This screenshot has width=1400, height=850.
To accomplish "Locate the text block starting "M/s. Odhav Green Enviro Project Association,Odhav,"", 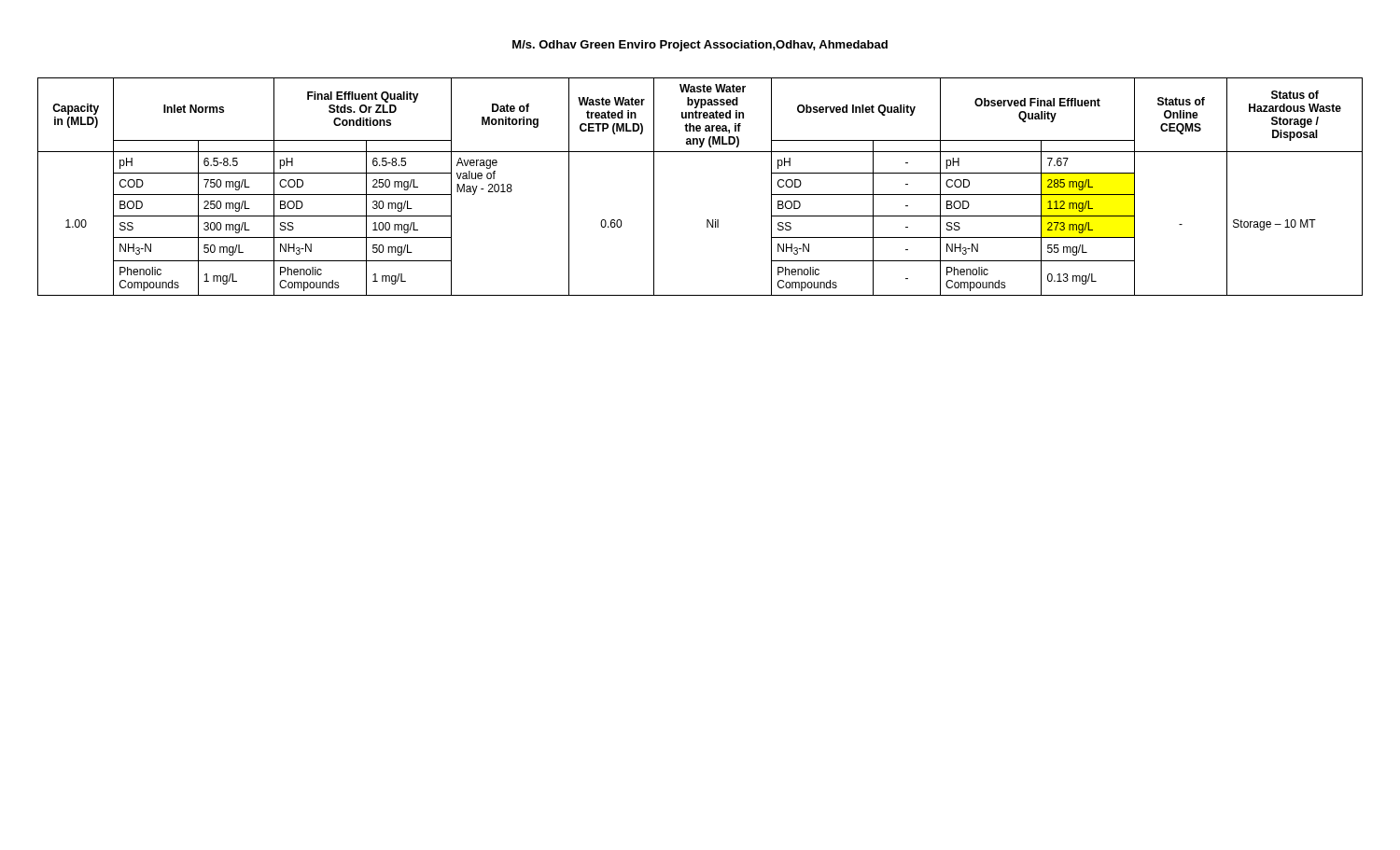I will pos(700,44).
